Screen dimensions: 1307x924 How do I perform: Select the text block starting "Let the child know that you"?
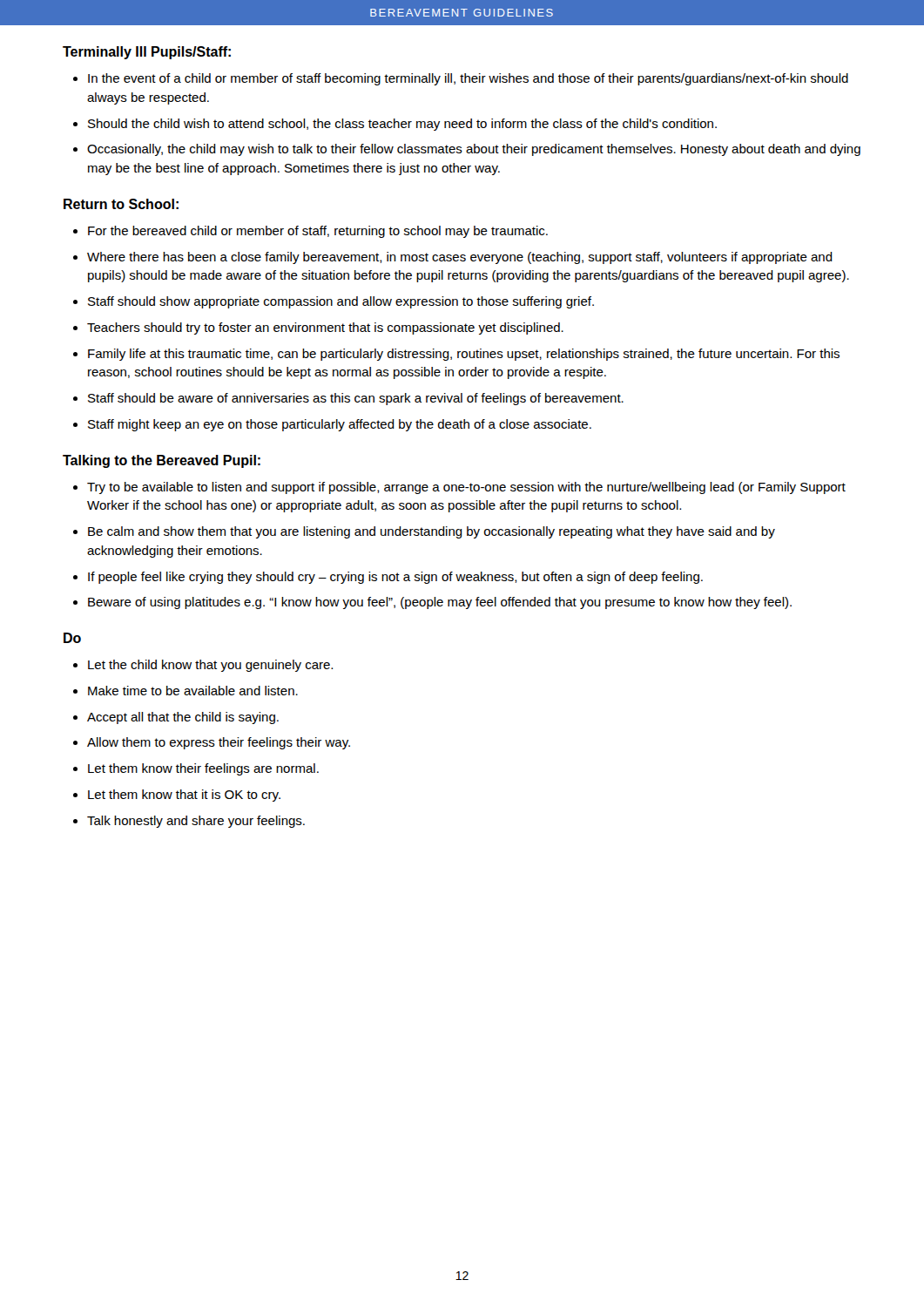click(x=211, y=664)
